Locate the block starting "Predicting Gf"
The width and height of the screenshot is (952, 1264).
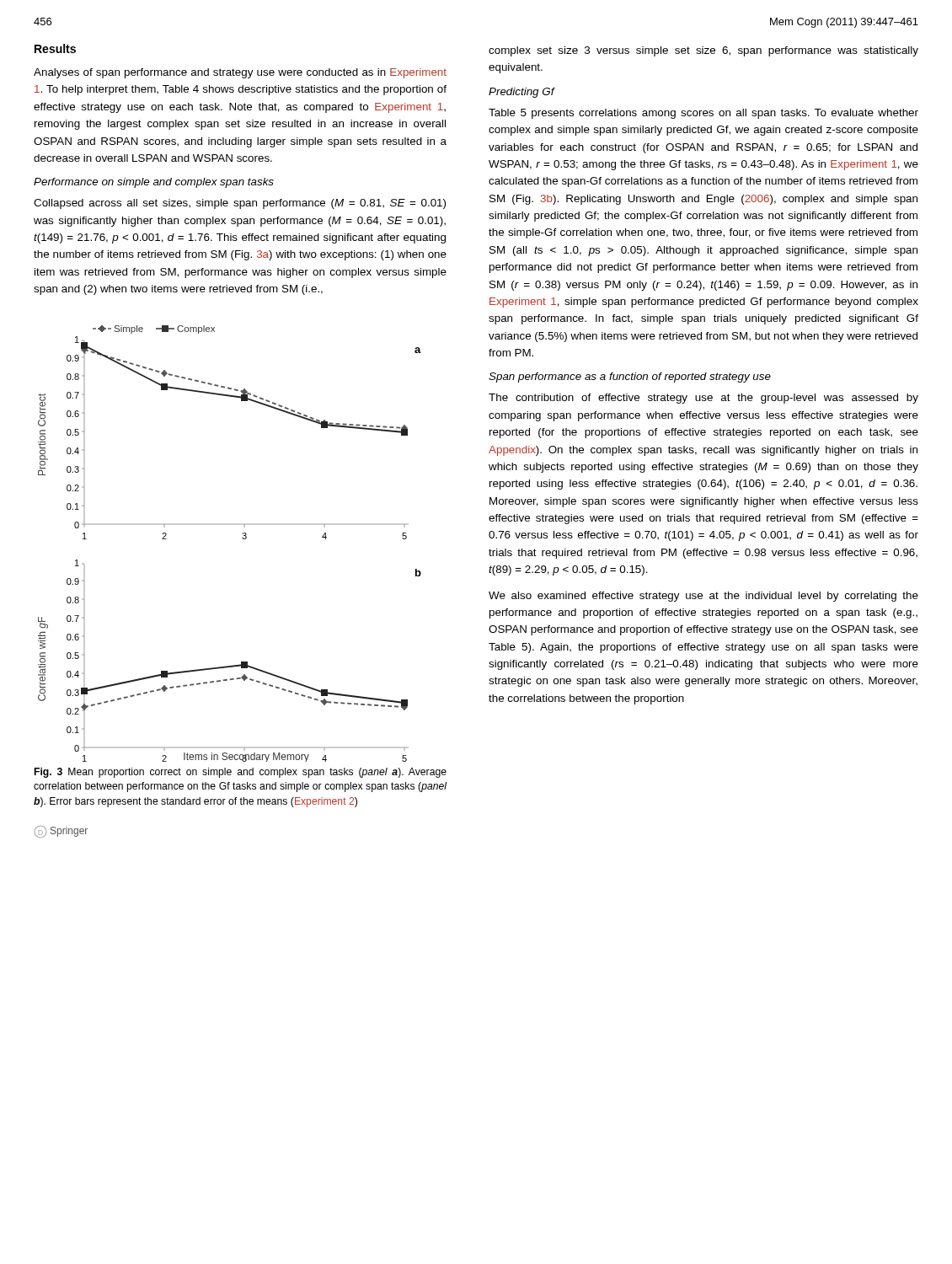point(521,91)
